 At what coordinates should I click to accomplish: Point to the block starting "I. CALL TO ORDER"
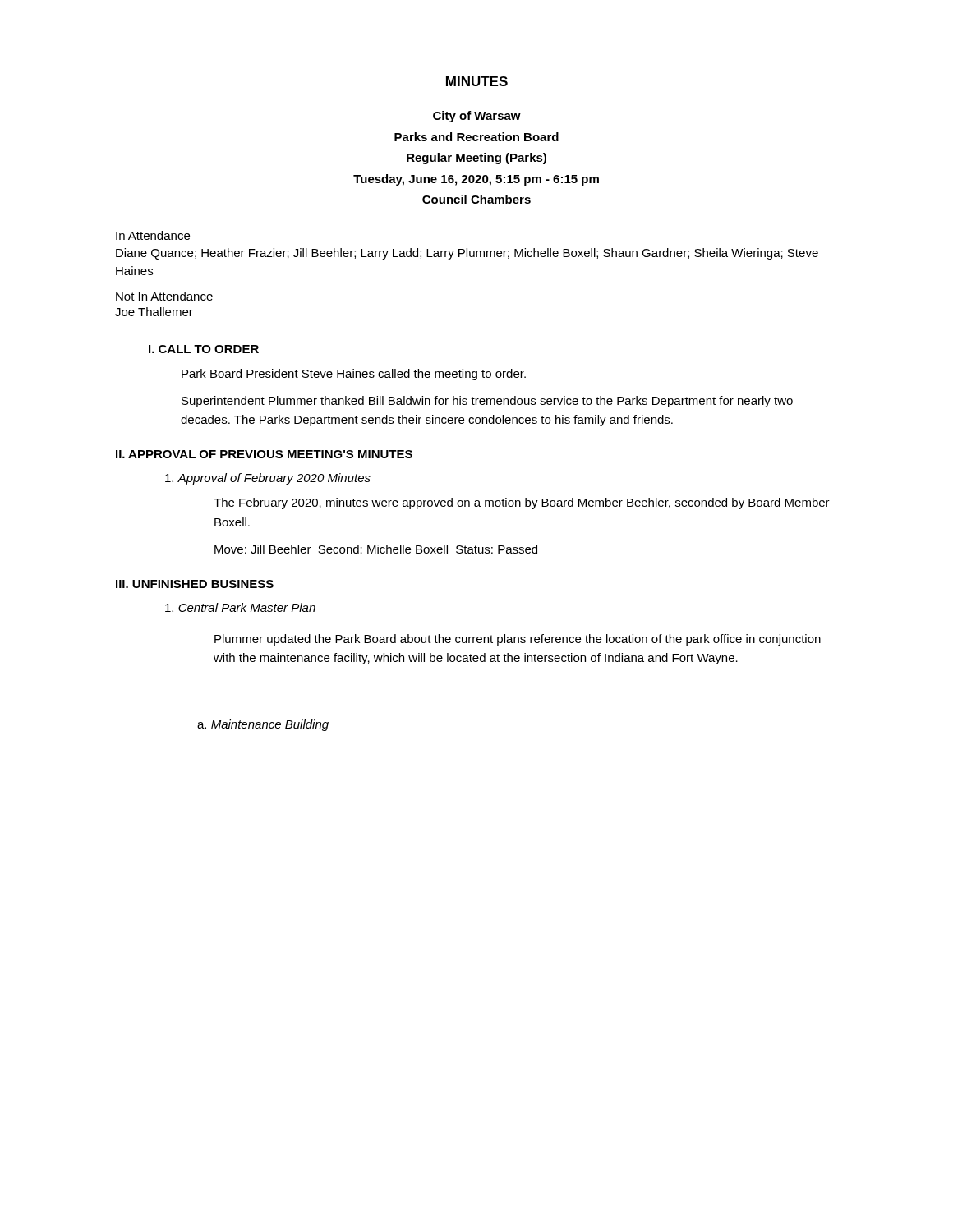click(x=203, y=348)
